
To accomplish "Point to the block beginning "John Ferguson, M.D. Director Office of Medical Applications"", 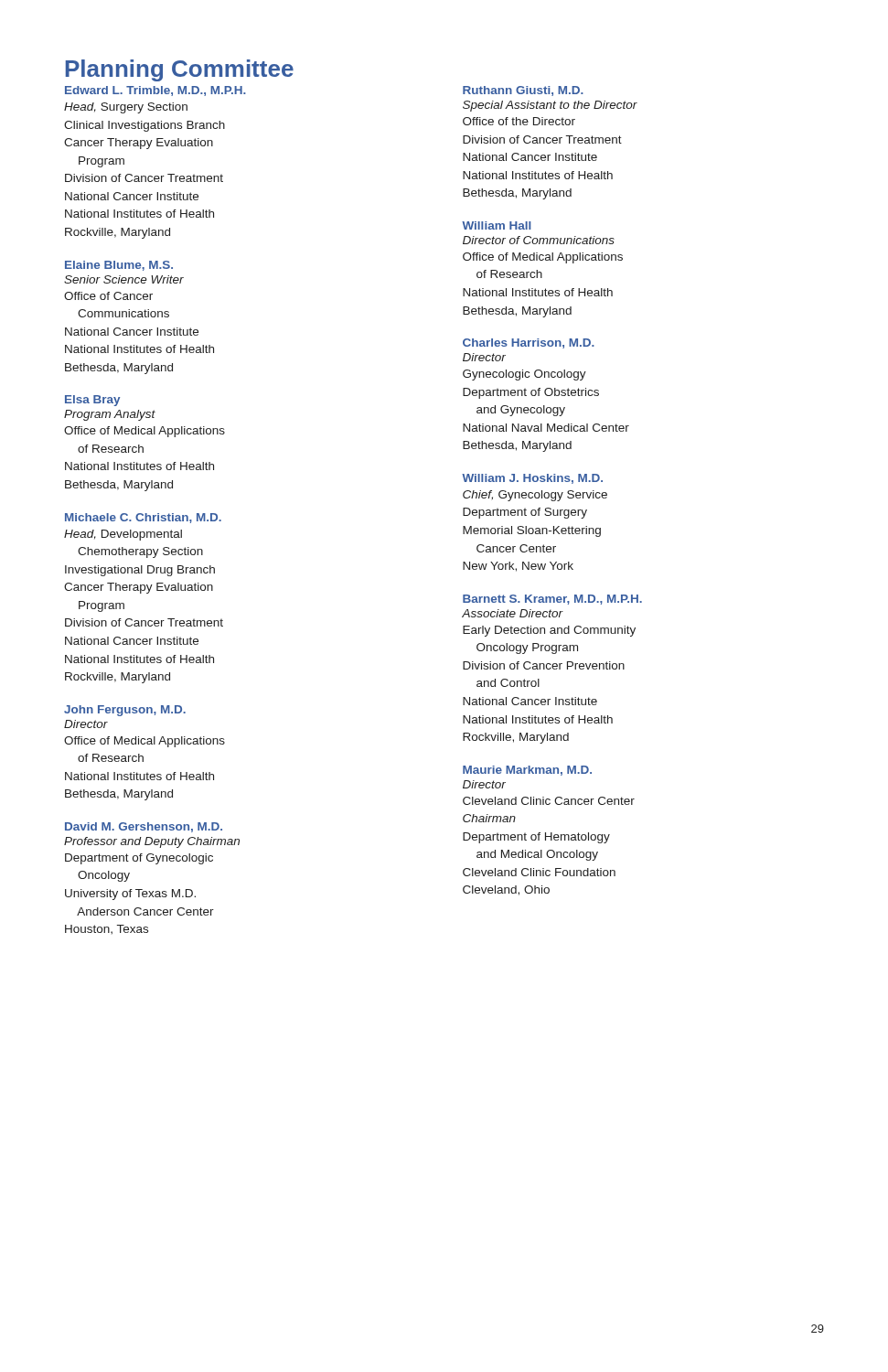I will pos(125,711).
